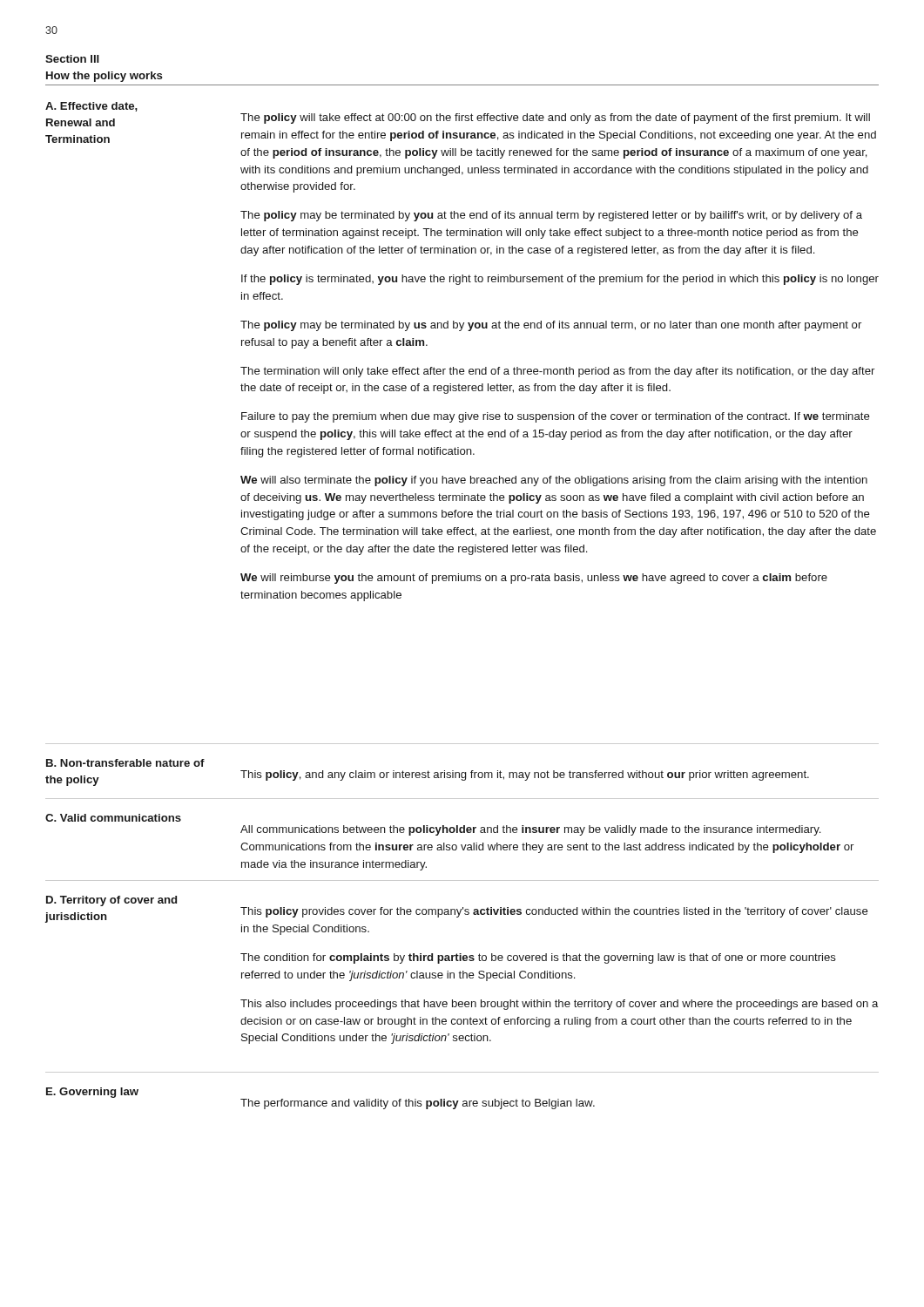Select the text with the text "D. Territory of cover and jurisdiction"
The image size is (924, 1307).
(112, 908)
